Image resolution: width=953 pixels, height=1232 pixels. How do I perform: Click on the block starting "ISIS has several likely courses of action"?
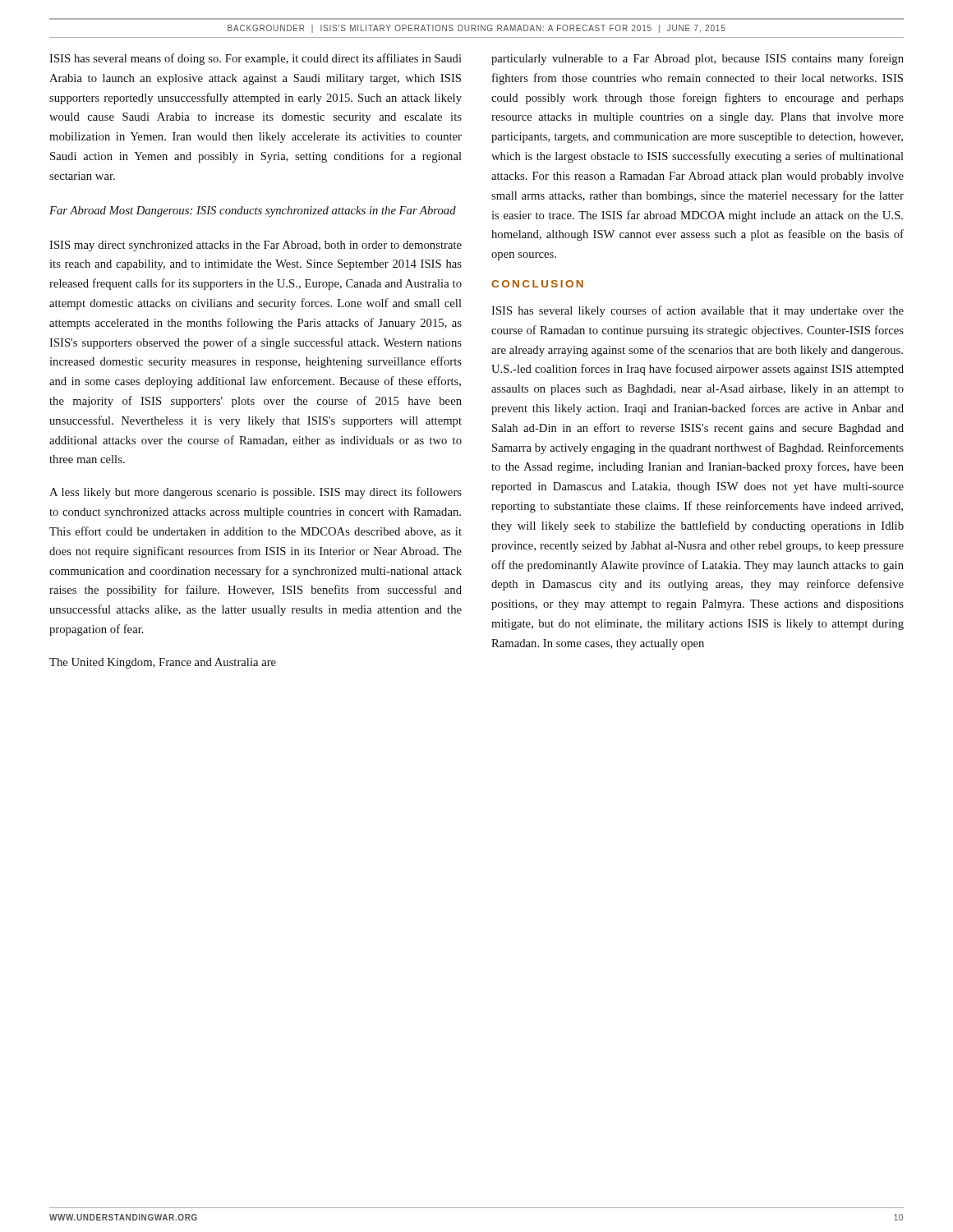pos(698,477)
